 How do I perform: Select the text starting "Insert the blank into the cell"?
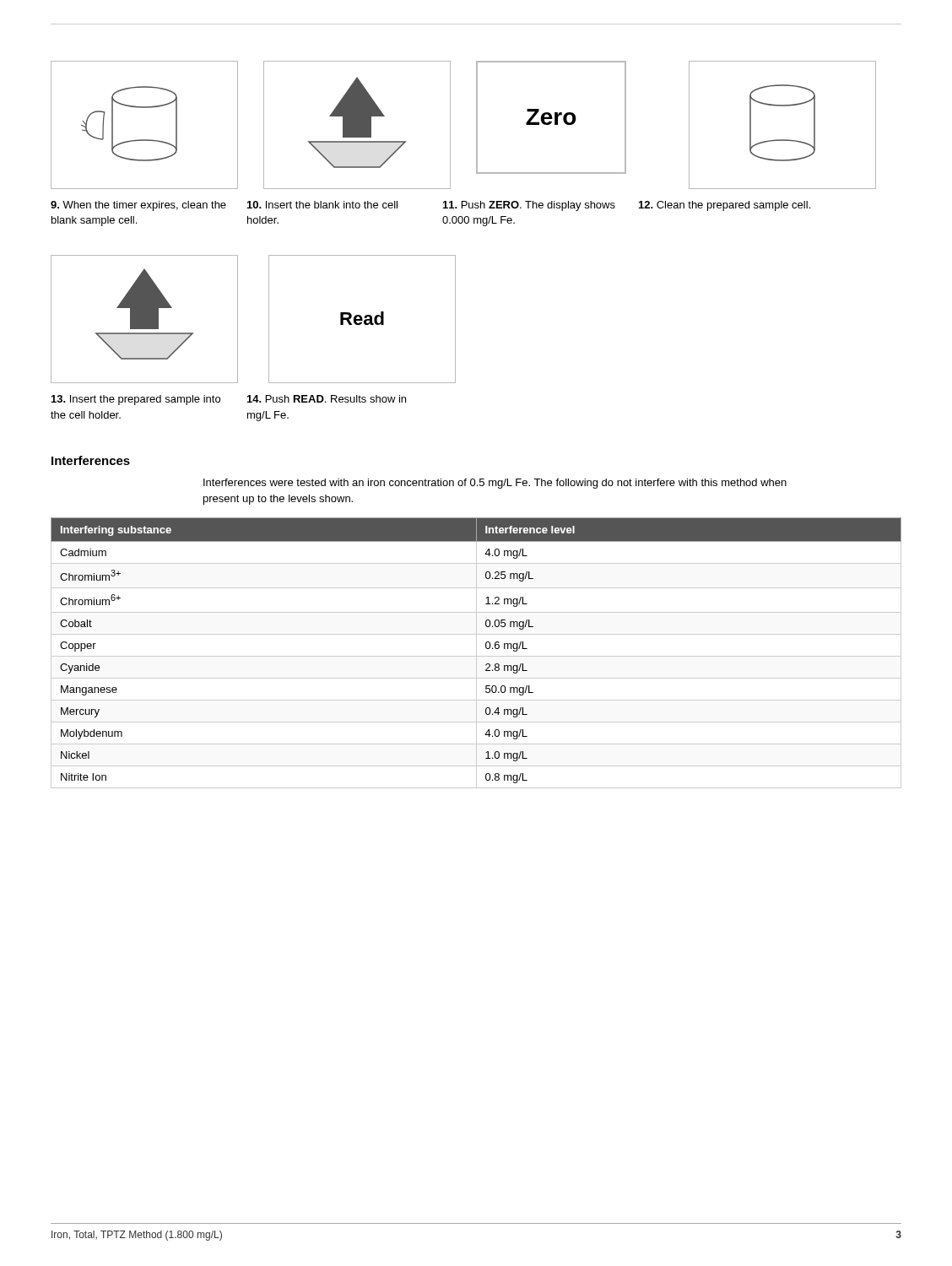tap(322, 212)
